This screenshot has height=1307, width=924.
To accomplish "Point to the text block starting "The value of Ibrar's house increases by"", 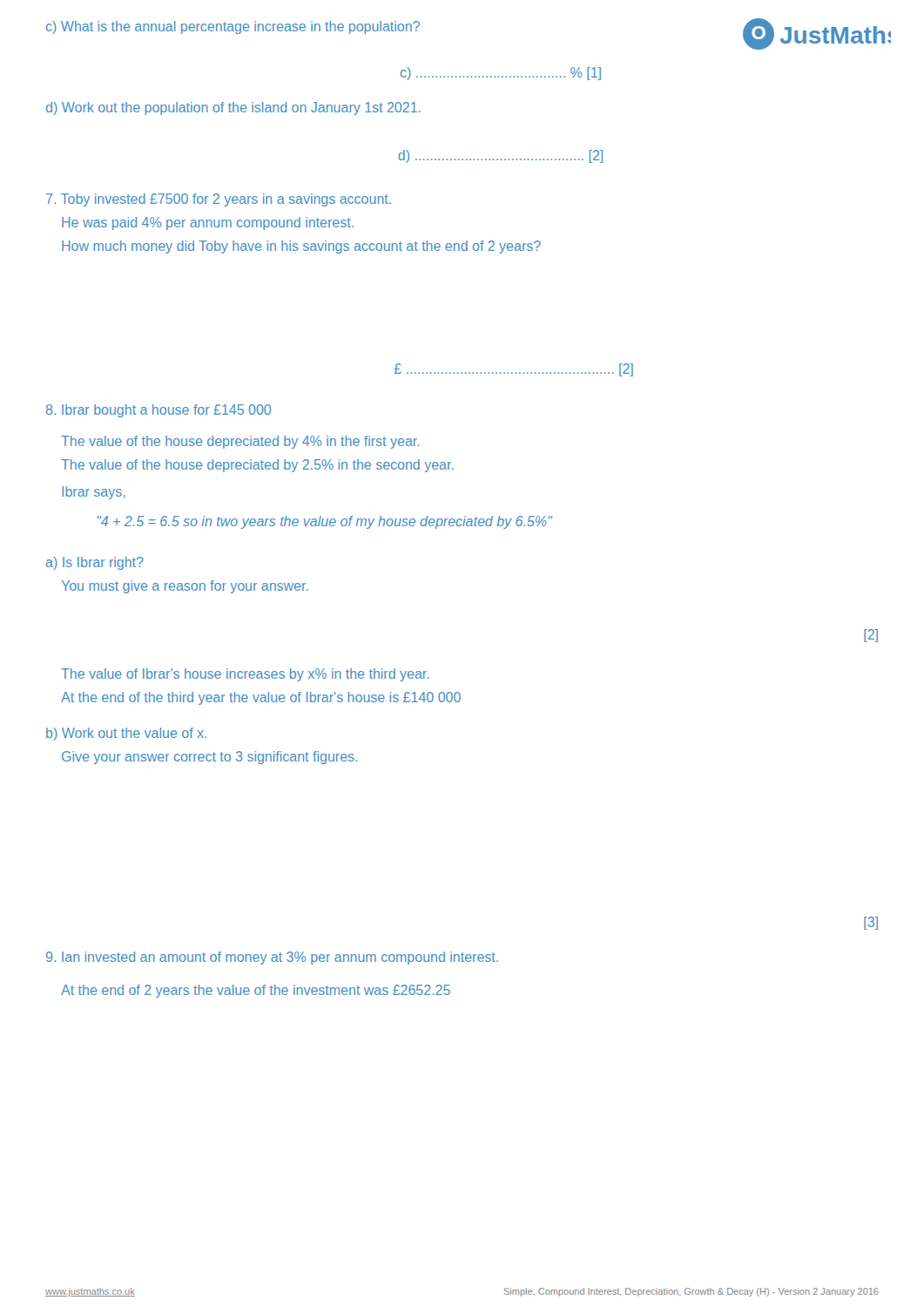I will (x=261, y=686).
